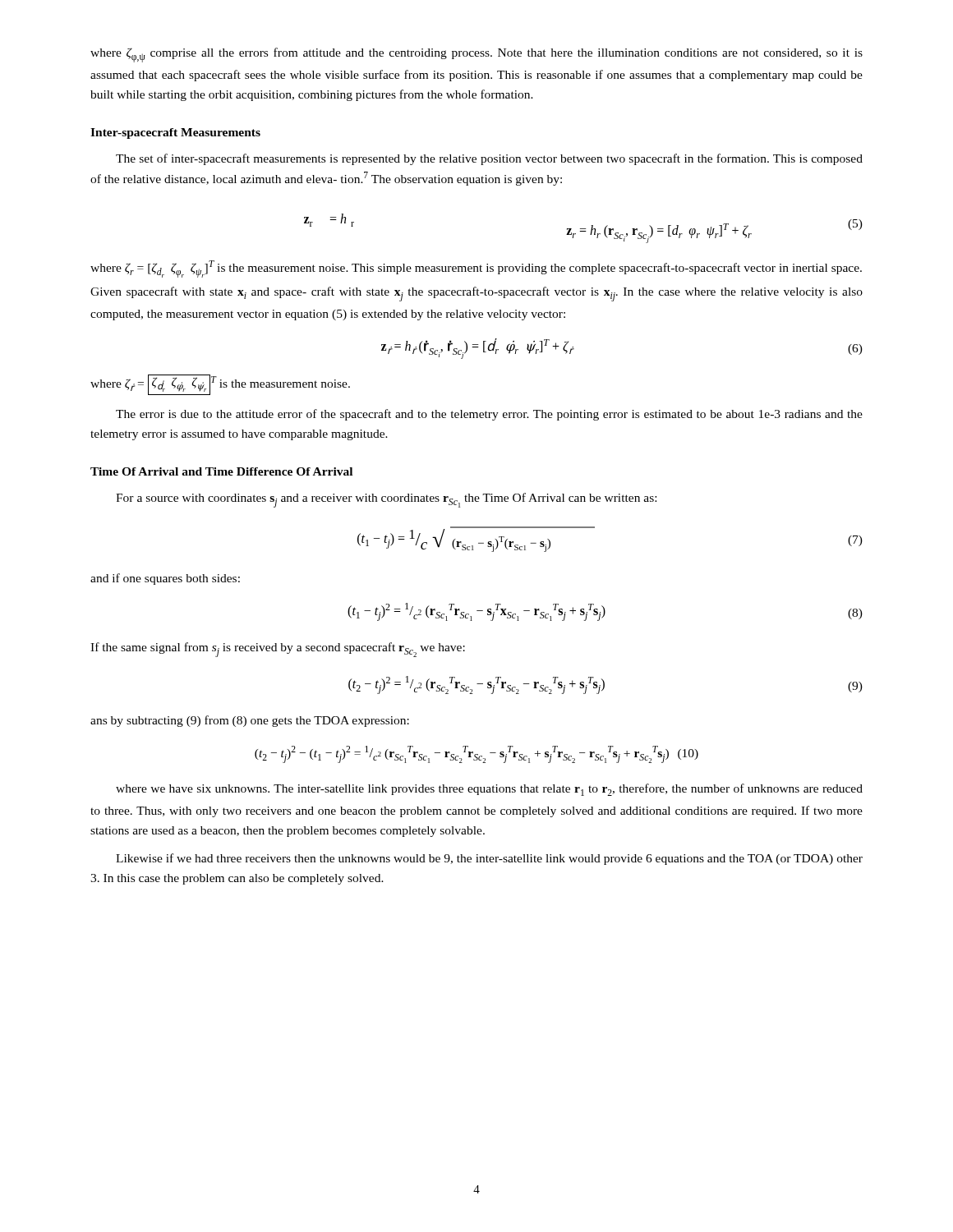Select the formula that says "zṙ = hṙ (ṙSci, ṙScj) = [ḋr"

pos(484,349)
